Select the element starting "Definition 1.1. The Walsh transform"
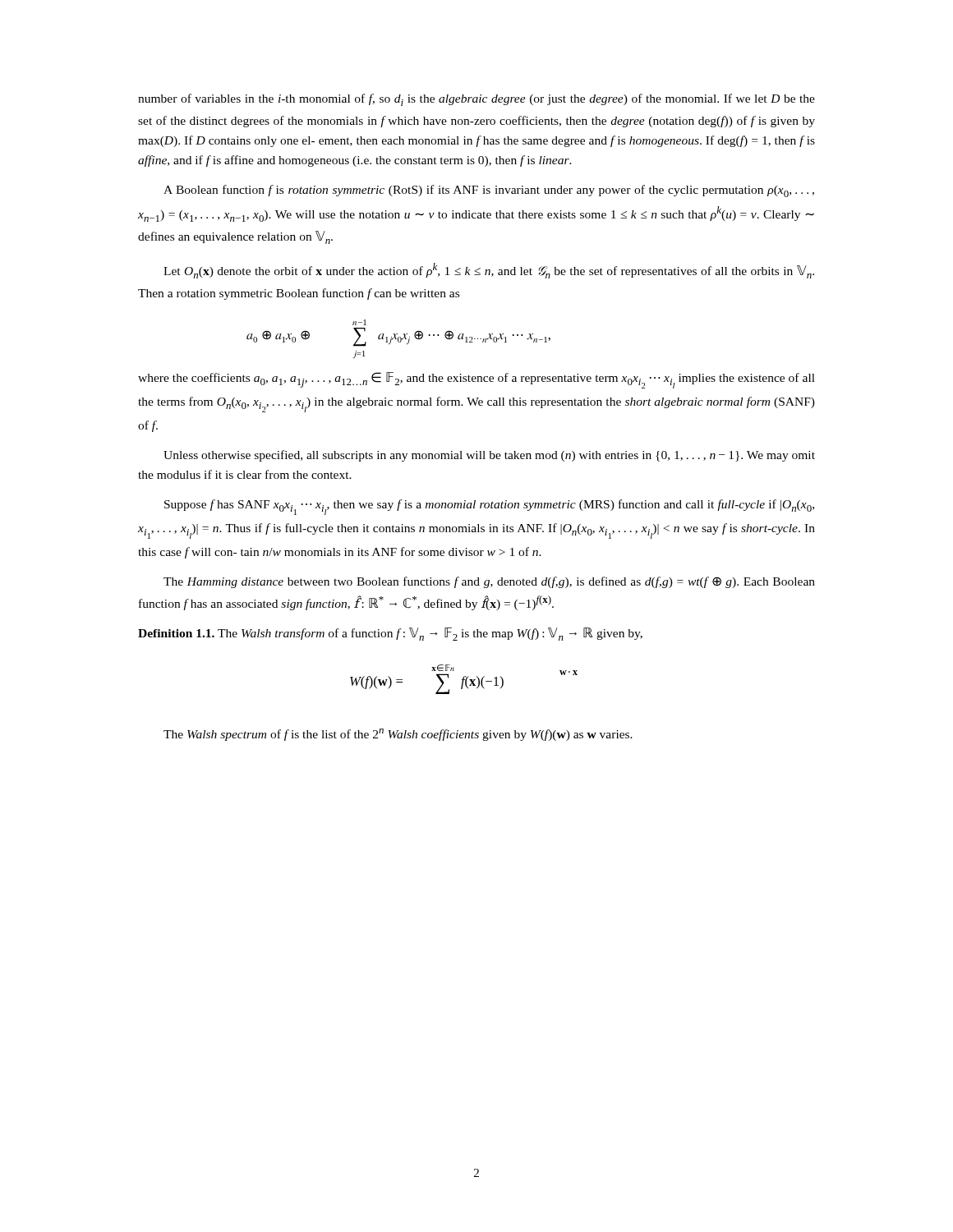Image resolution: width=953 pixels, height=1232 pixels. coord(476,634)
